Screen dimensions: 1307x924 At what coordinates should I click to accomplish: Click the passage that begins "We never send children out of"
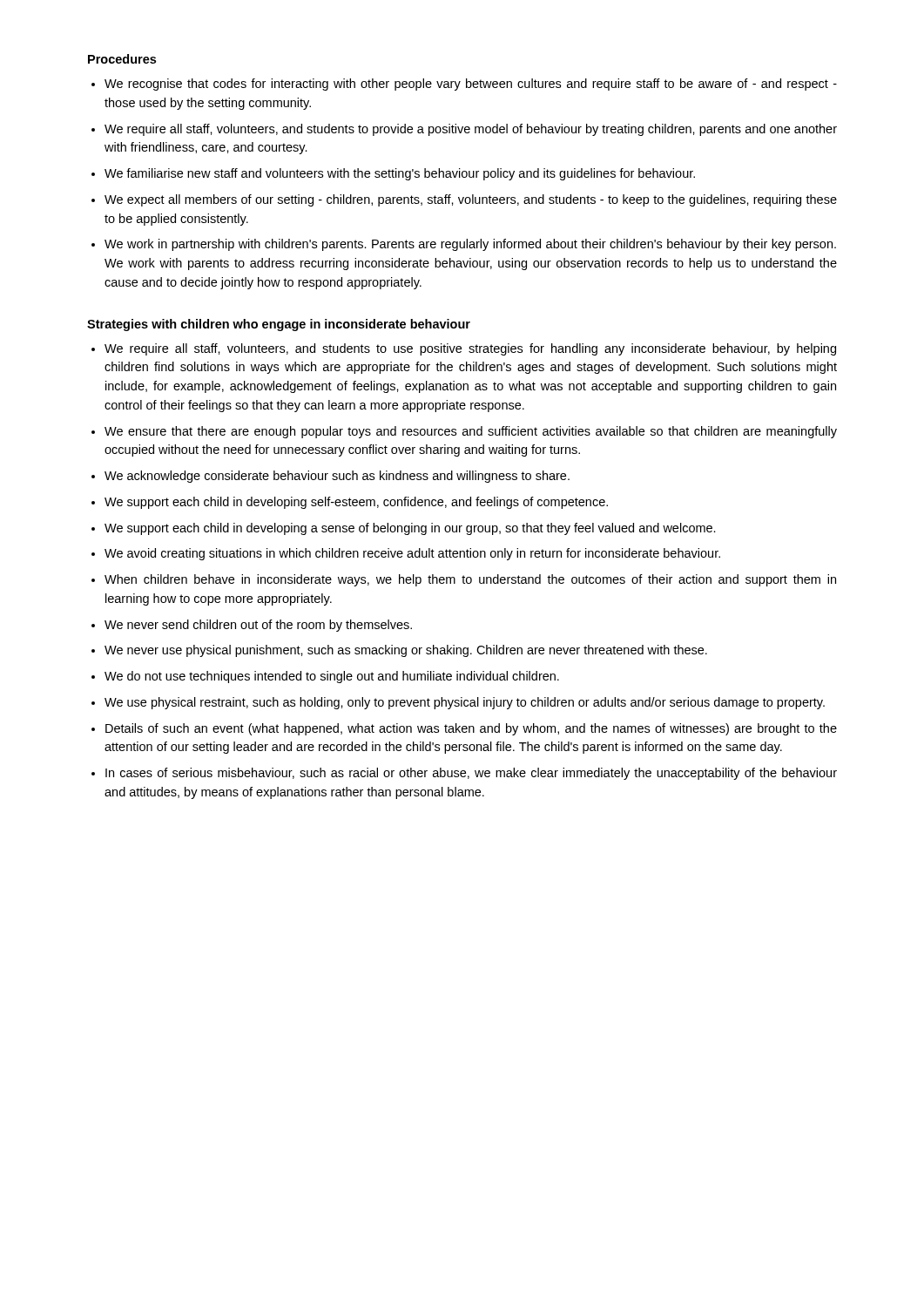[258, 626]
